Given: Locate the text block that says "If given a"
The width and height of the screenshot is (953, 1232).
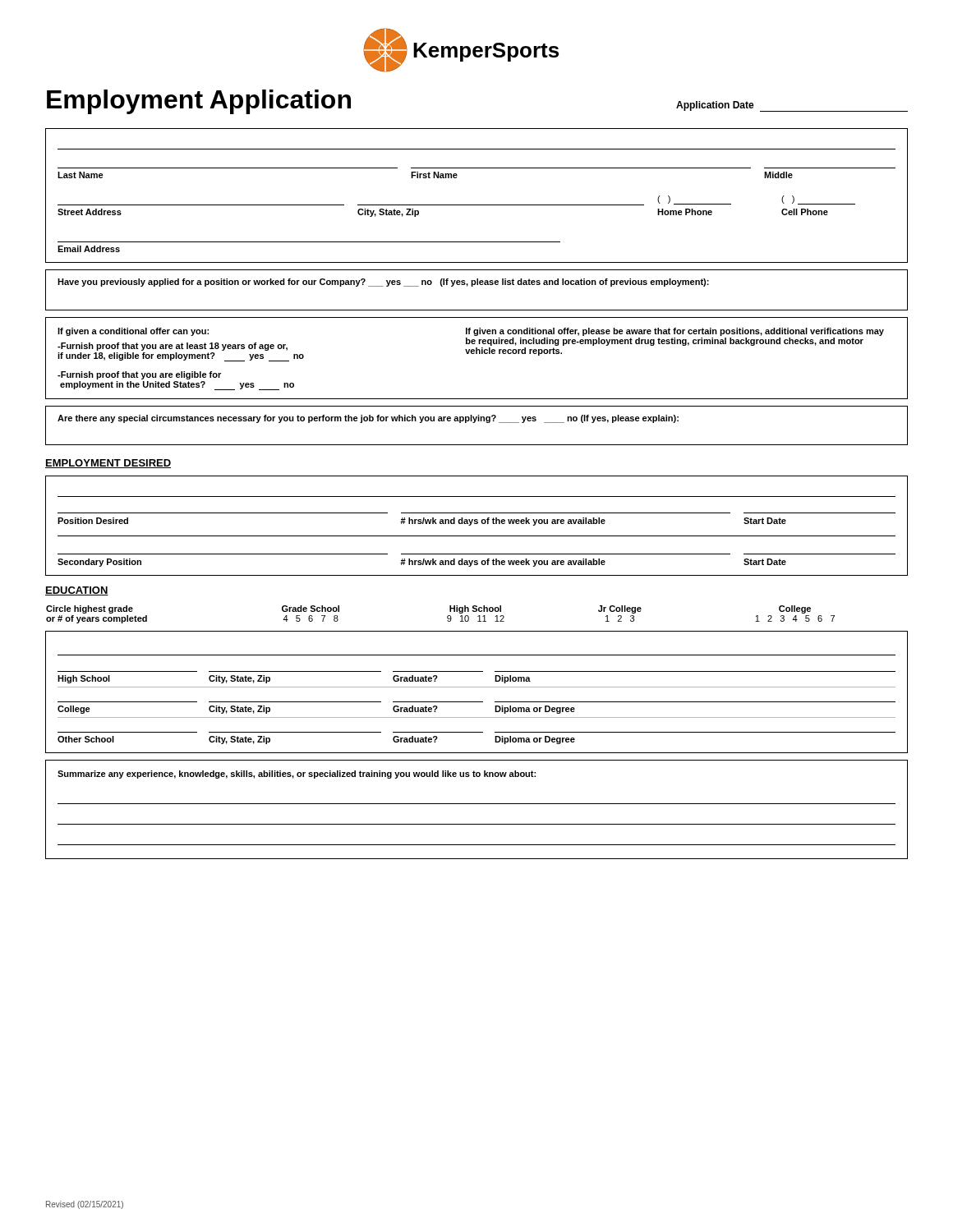Looking at the screenshot, I should point(476,358).
